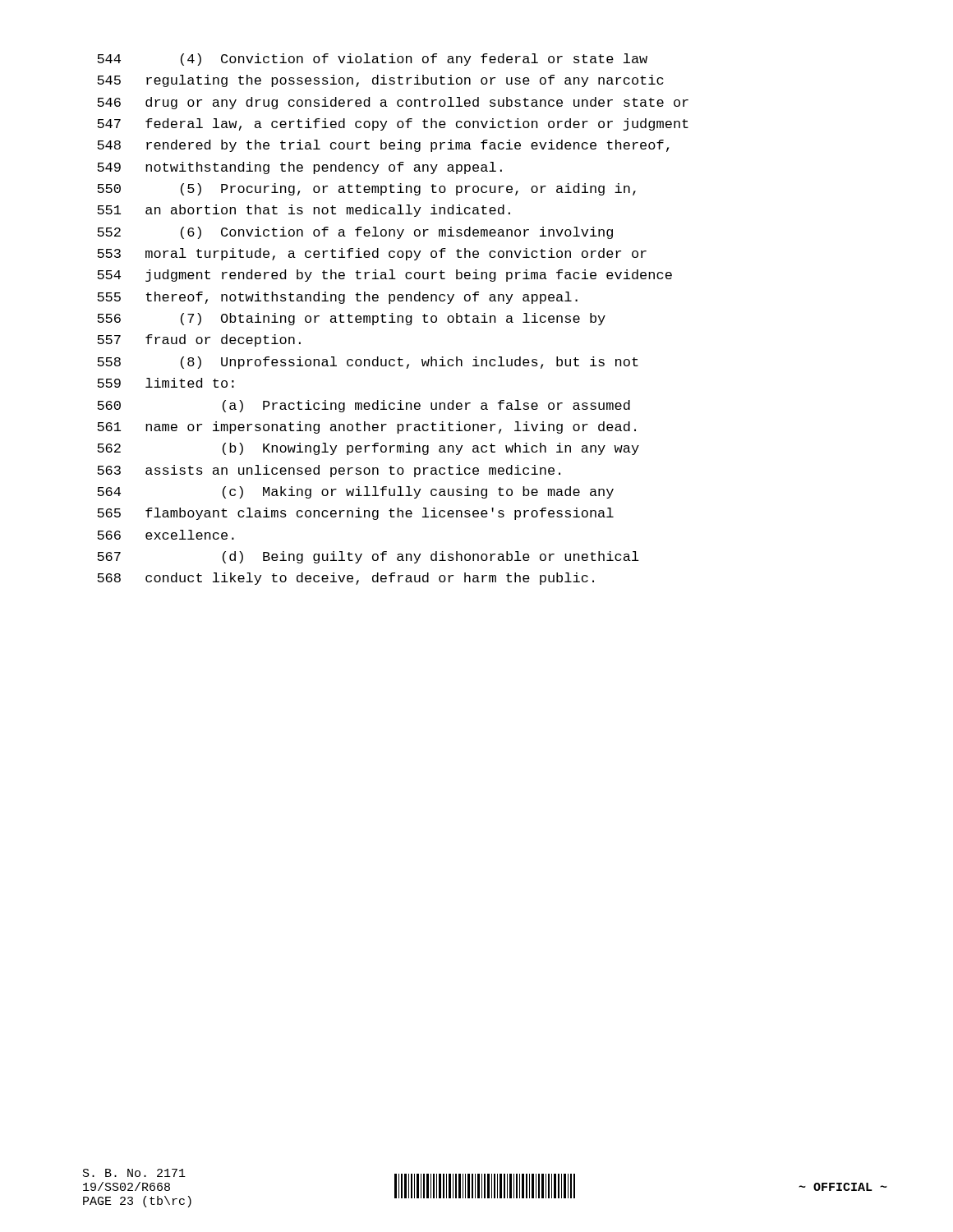Where is the passage that starts "560 (a) Practicing medicine"?
This screenshot has height=1232, width=953.
[357, 406]
